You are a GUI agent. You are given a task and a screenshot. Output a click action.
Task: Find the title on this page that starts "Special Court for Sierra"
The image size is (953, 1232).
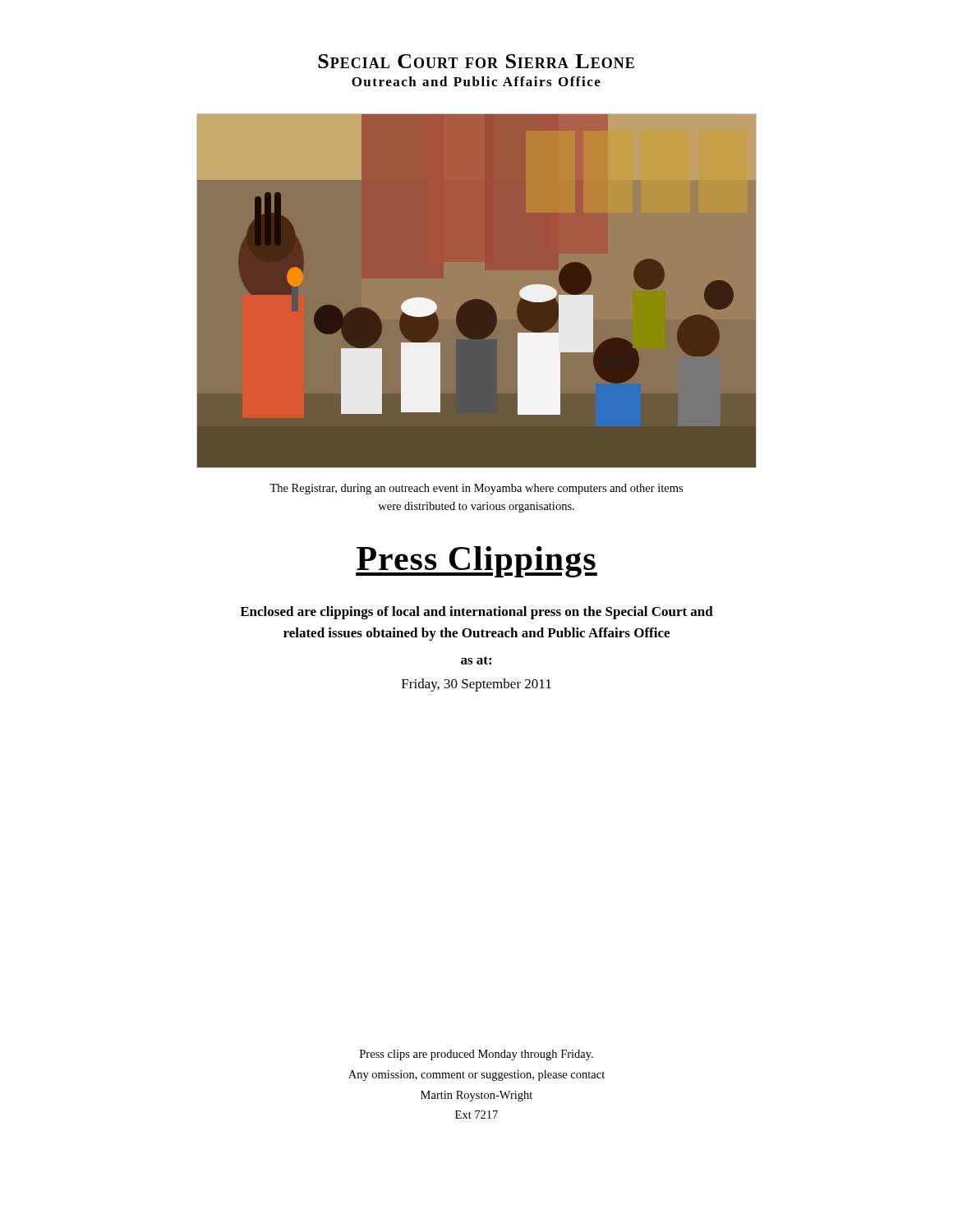(x=476, y=70)
